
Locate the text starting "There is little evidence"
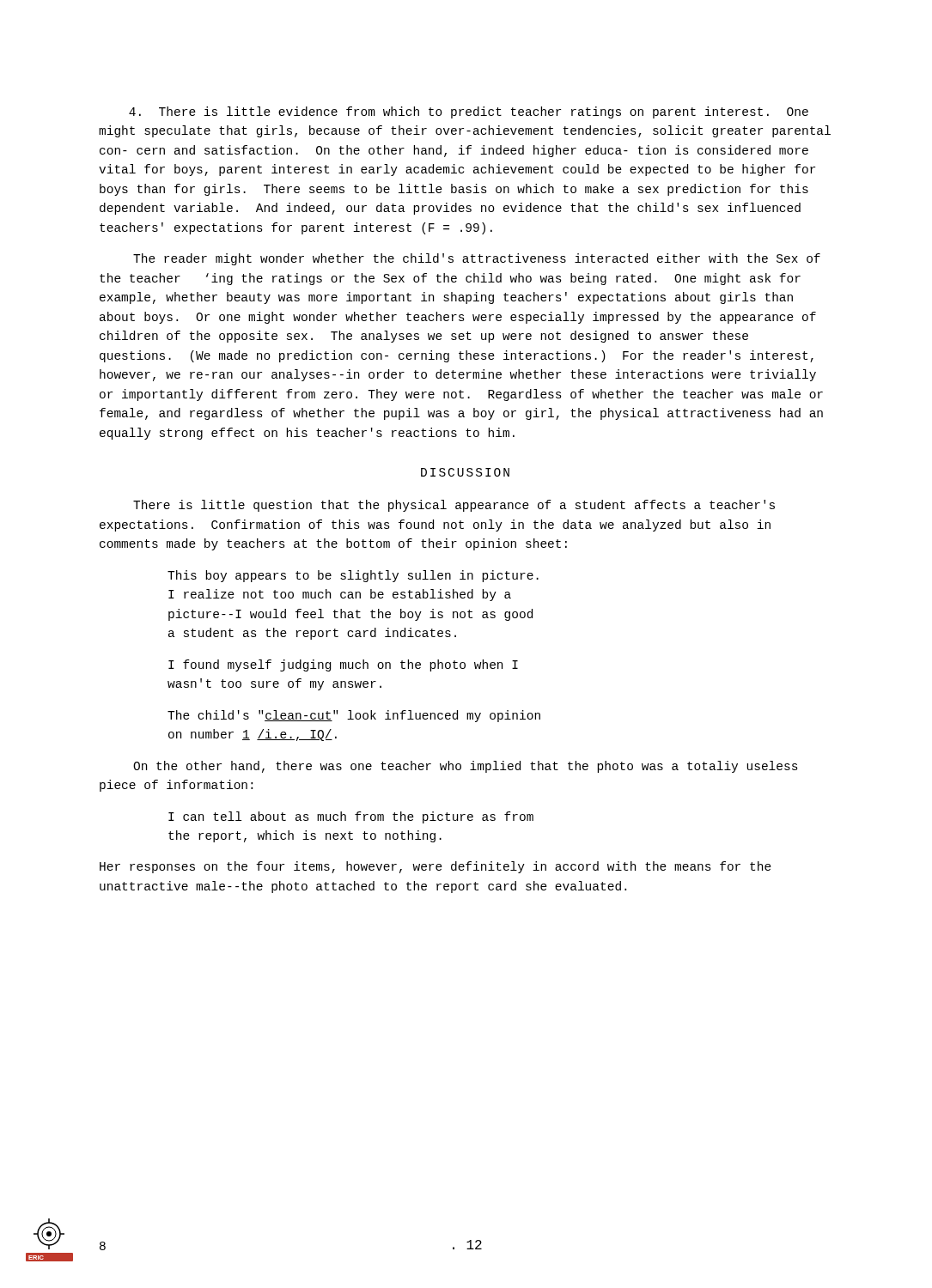pyautogui.click(x=465, y=170)
